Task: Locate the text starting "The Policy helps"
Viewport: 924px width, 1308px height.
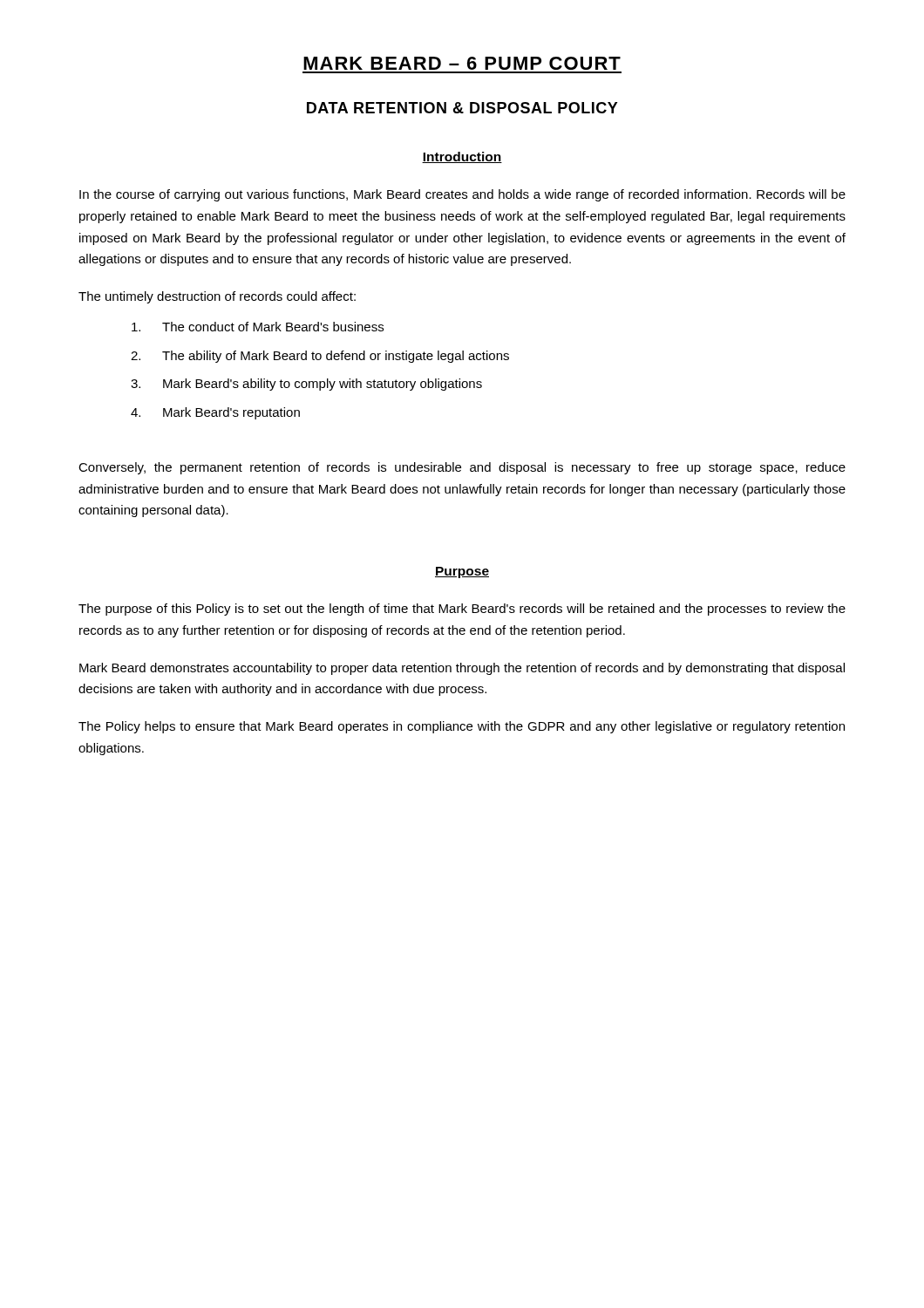Action: [x=462, y=737]
